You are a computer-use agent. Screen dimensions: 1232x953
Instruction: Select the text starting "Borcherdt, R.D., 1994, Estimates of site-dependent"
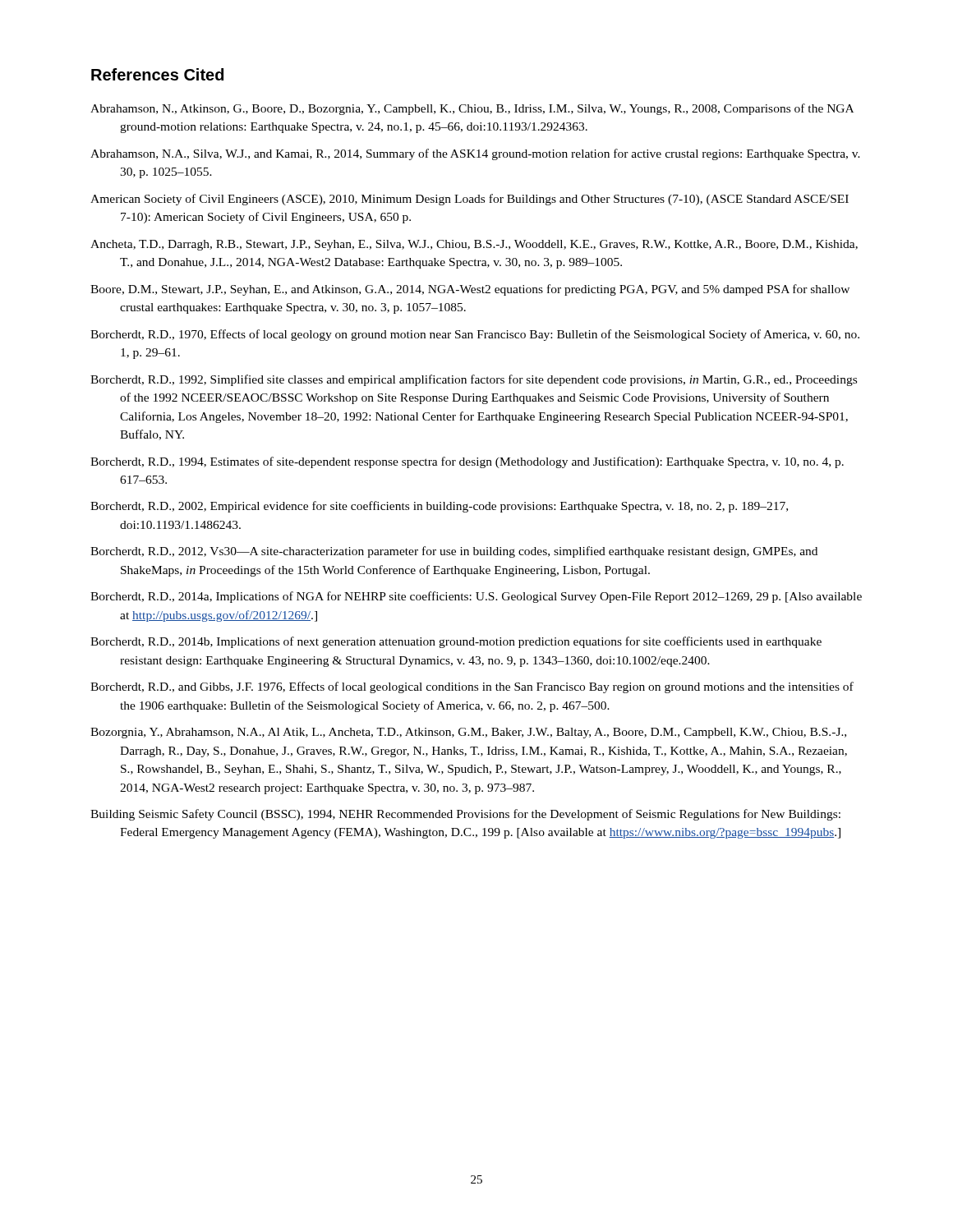pos(467,470)
